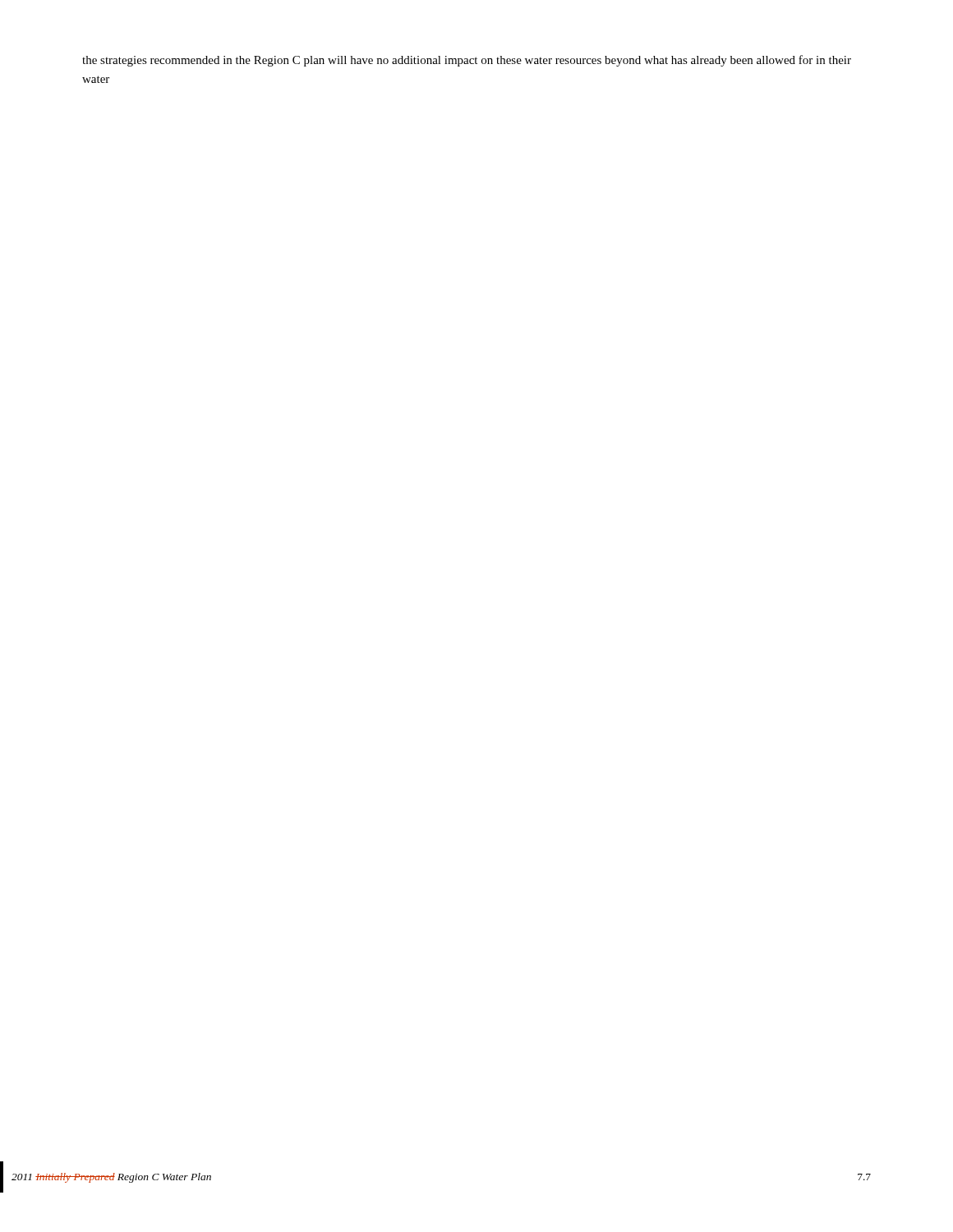This screenshot has height=1232, width=953.
Task: Click on the block starting "the strategies recommended in the Region C"
Action: click(x=467, y=69)
